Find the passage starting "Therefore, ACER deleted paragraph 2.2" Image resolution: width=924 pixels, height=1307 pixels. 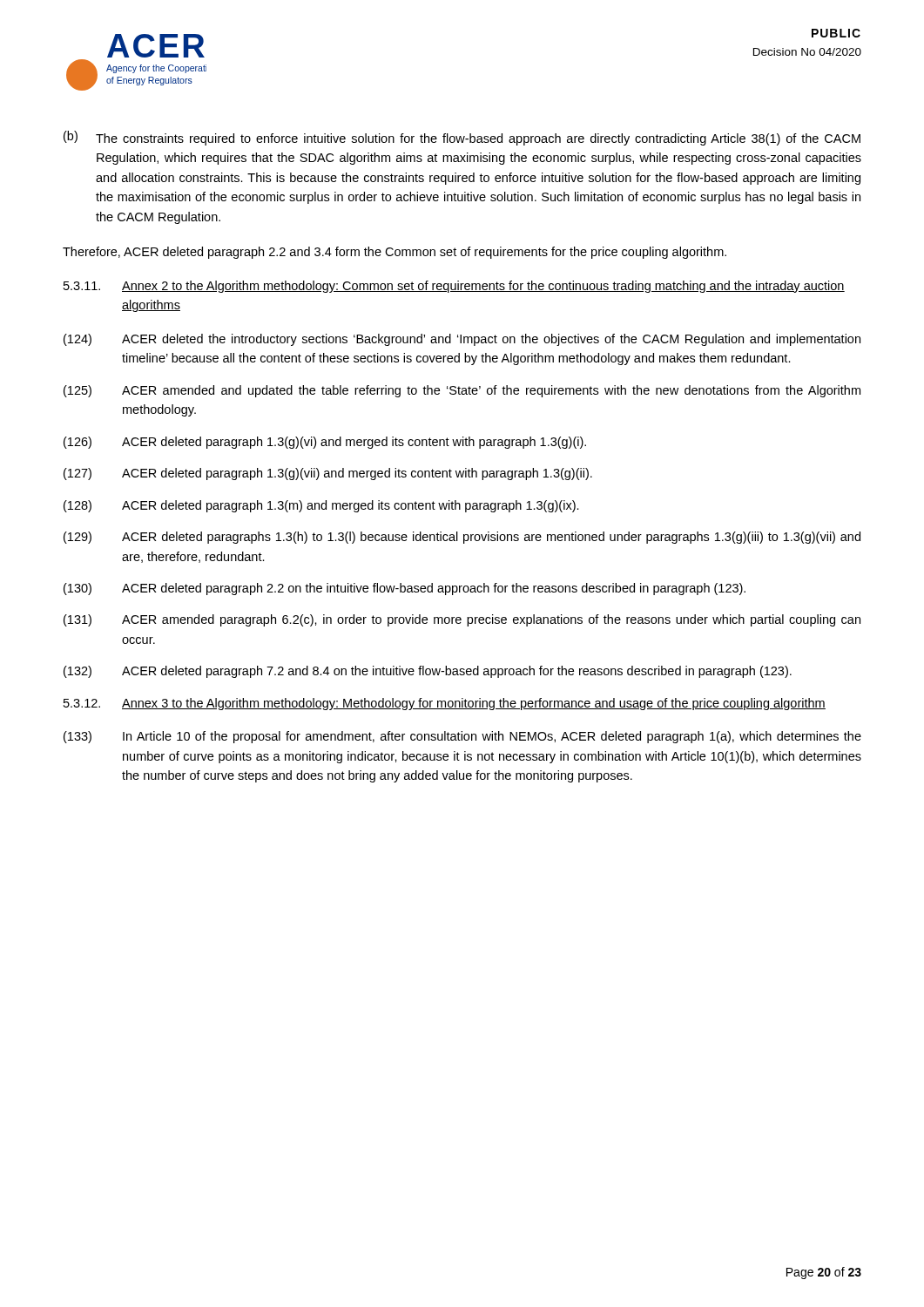395,252
